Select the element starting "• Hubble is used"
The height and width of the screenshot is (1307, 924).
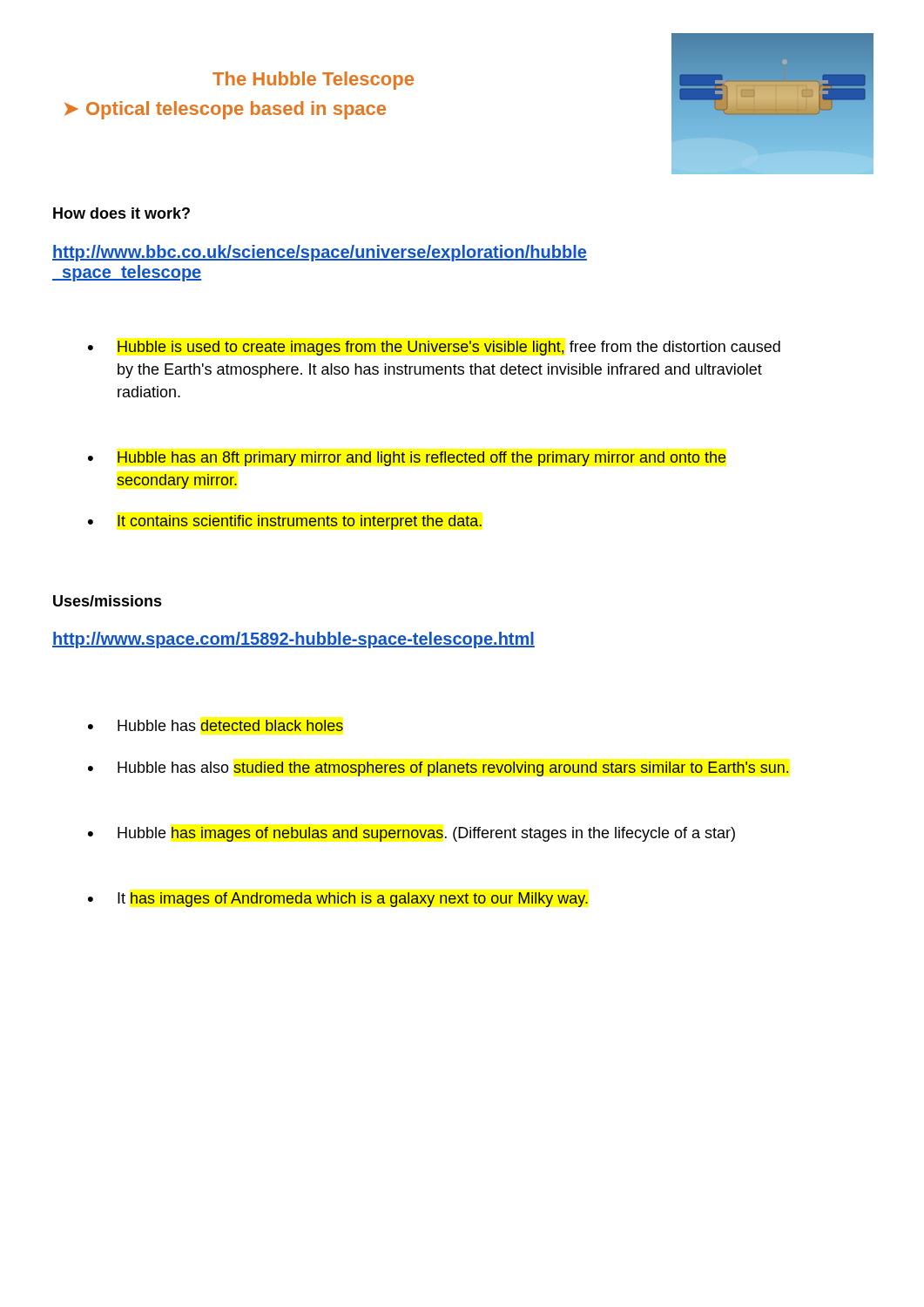tap(444, 370)
